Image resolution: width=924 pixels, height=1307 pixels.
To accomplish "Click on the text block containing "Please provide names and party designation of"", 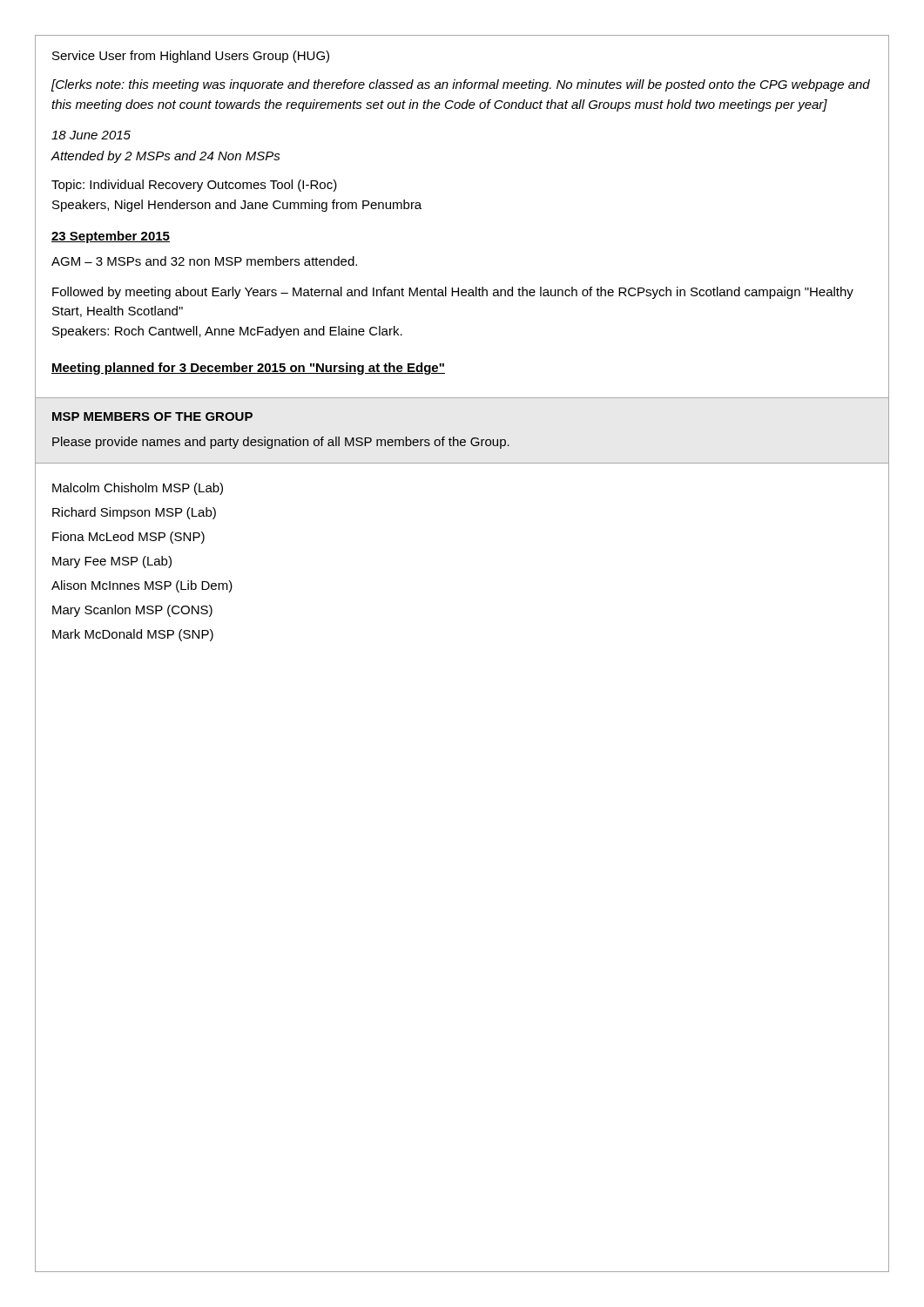I will pos(281,441).
